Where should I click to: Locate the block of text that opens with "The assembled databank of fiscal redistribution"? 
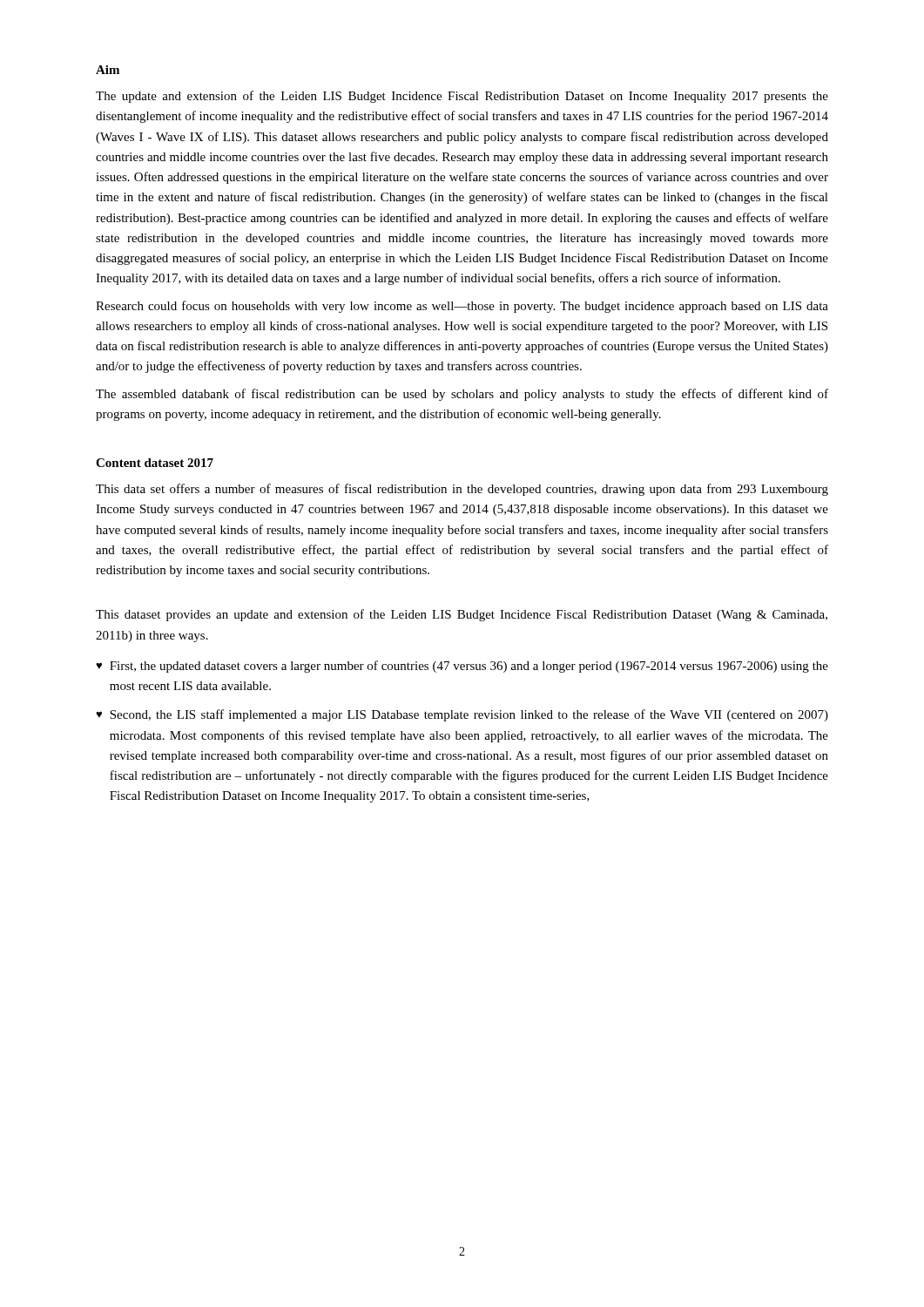[x=462, y=404]
